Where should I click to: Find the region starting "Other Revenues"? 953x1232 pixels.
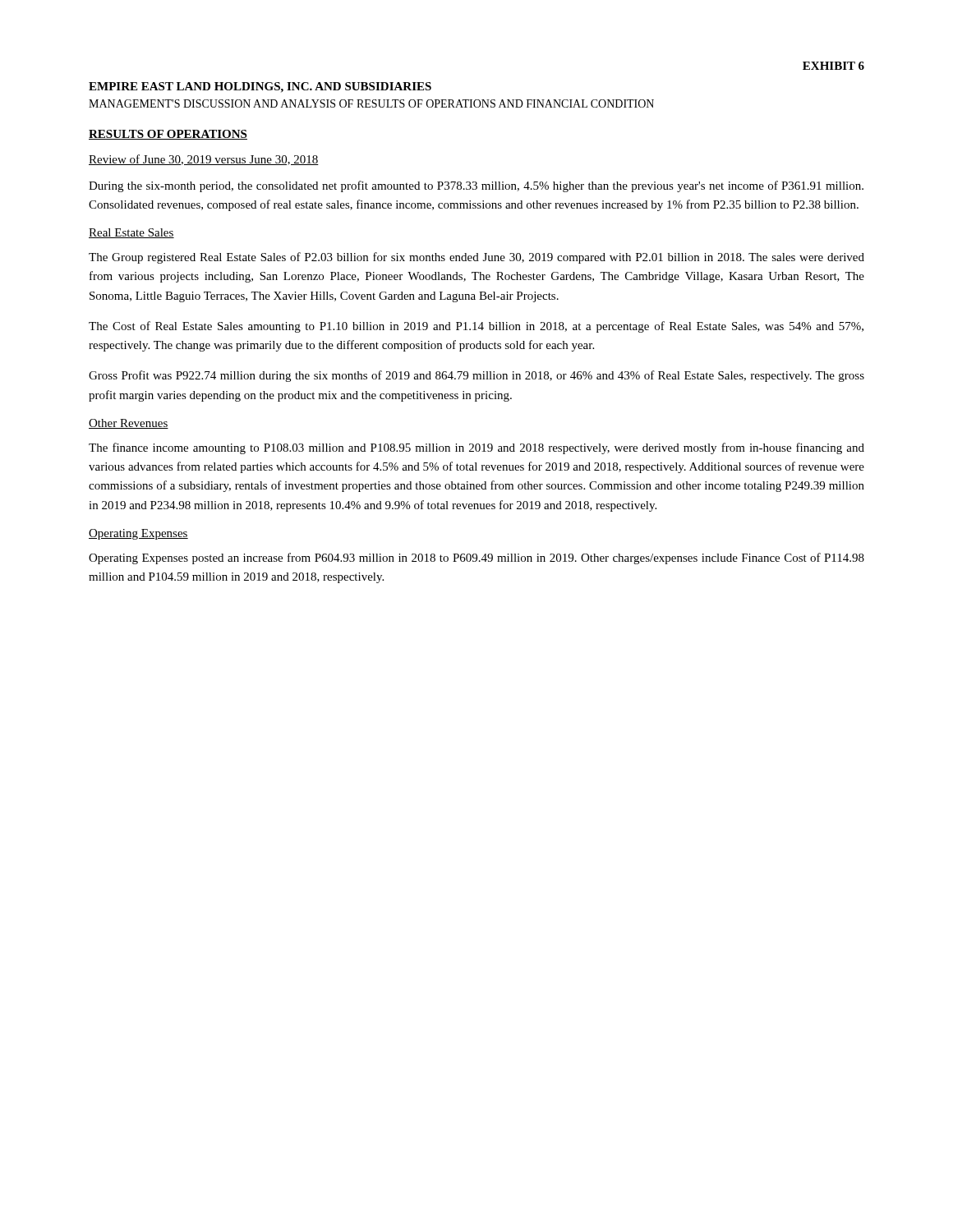[x=128, y=423]
